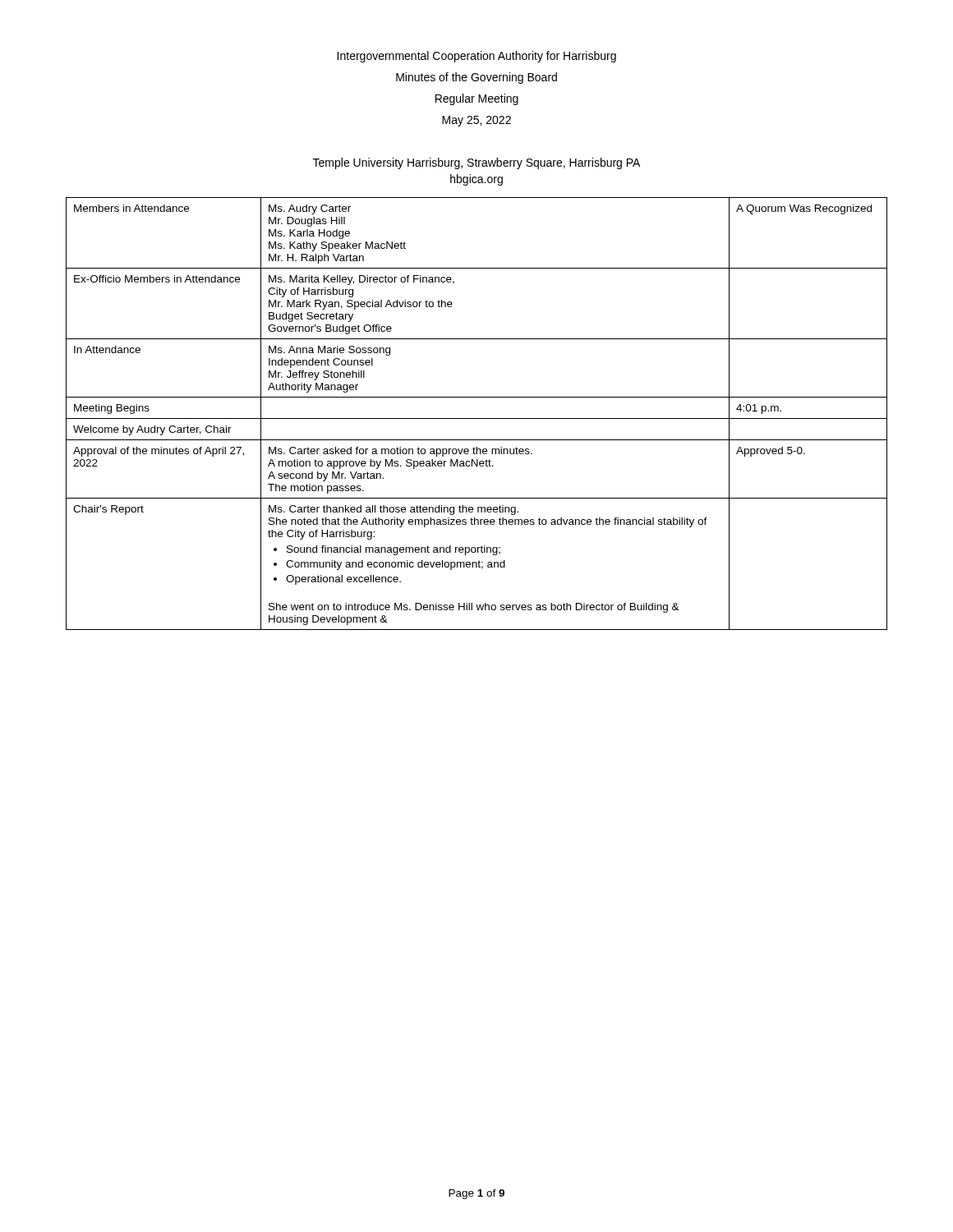Image resolution: width=953 pixels, height=1232 pixels.
Task: Locate the text "Regular Meeting"
Action: tap(476, 99)
